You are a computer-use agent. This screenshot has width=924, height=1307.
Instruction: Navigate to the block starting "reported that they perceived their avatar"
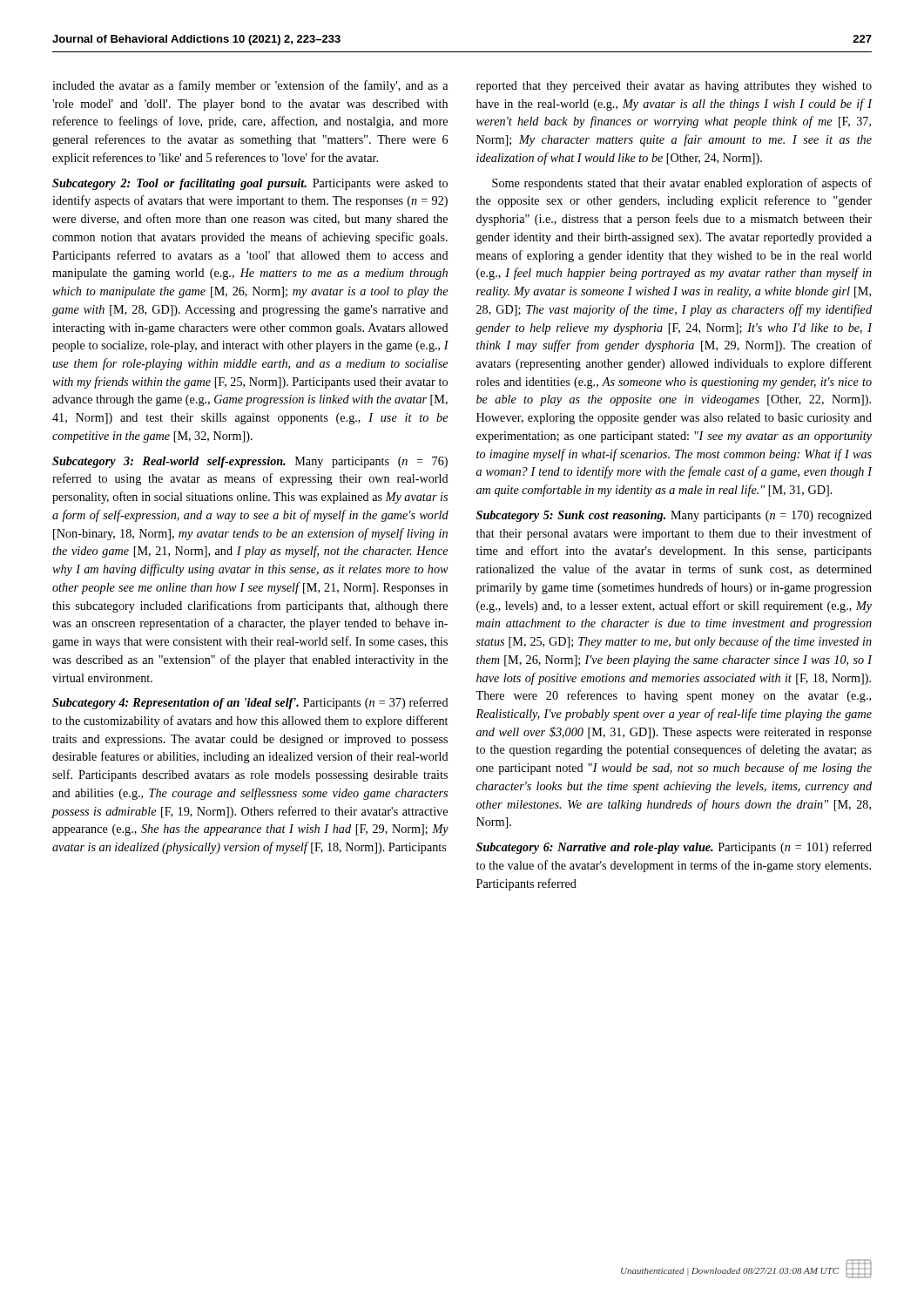674,288
